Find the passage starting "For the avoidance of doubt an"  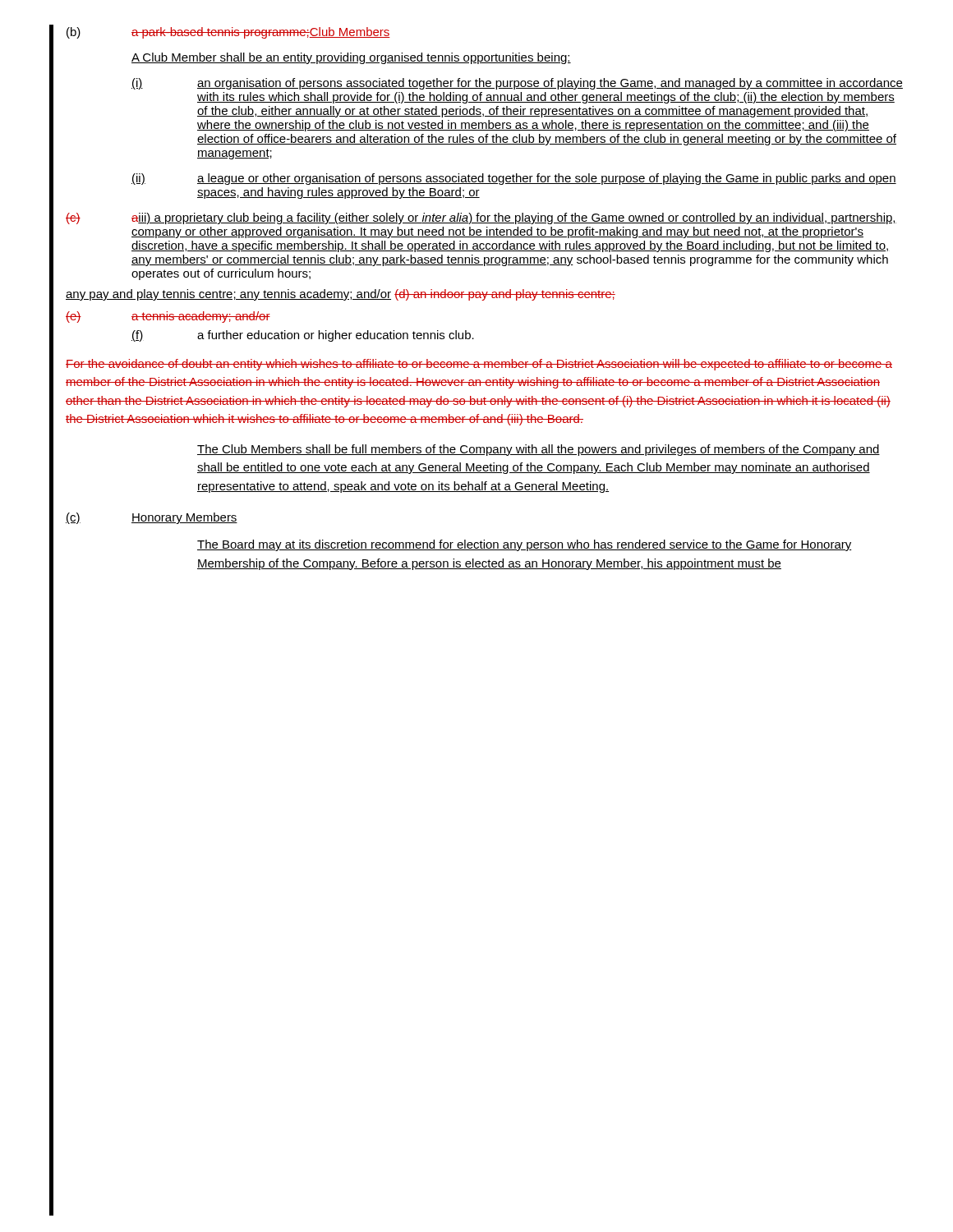[x=479, y=391]
